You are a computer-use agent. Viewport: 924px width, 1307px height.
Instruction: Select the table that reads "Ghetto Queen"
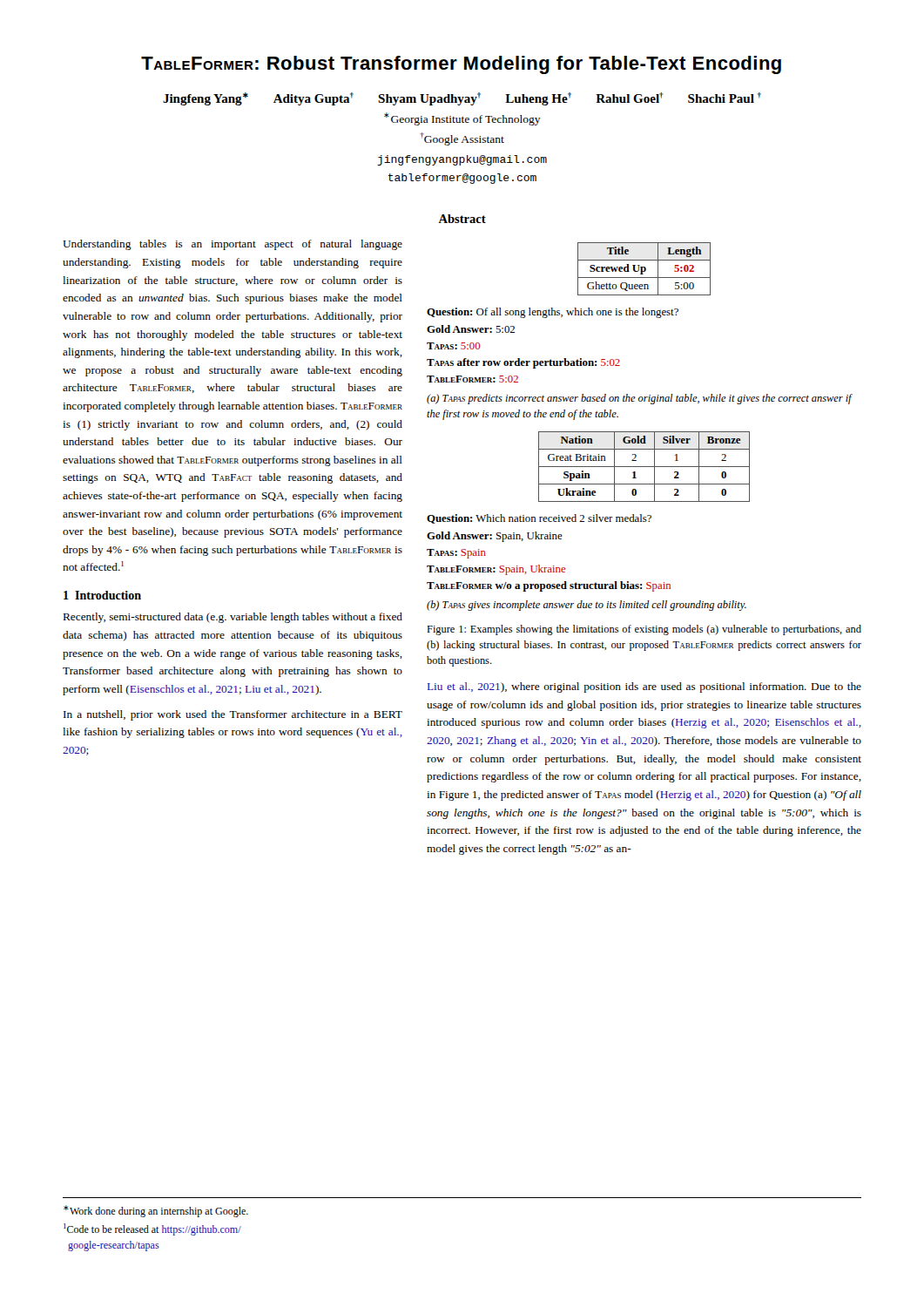click(644, 269)
